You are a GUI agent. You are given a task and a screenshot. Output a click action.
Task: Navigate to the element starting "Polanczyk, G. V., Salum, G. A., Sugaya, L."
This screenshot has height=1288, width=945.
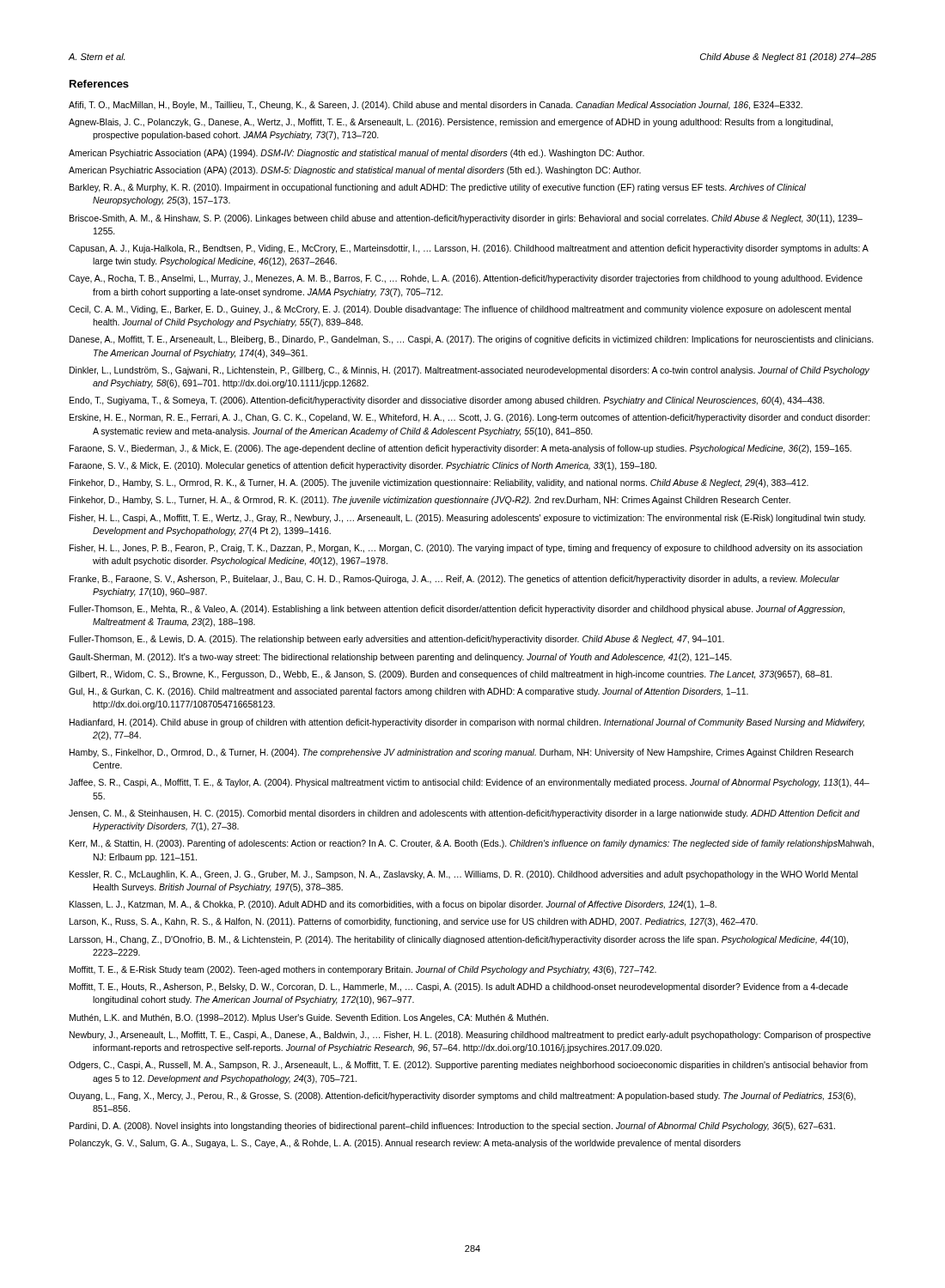405,1143
